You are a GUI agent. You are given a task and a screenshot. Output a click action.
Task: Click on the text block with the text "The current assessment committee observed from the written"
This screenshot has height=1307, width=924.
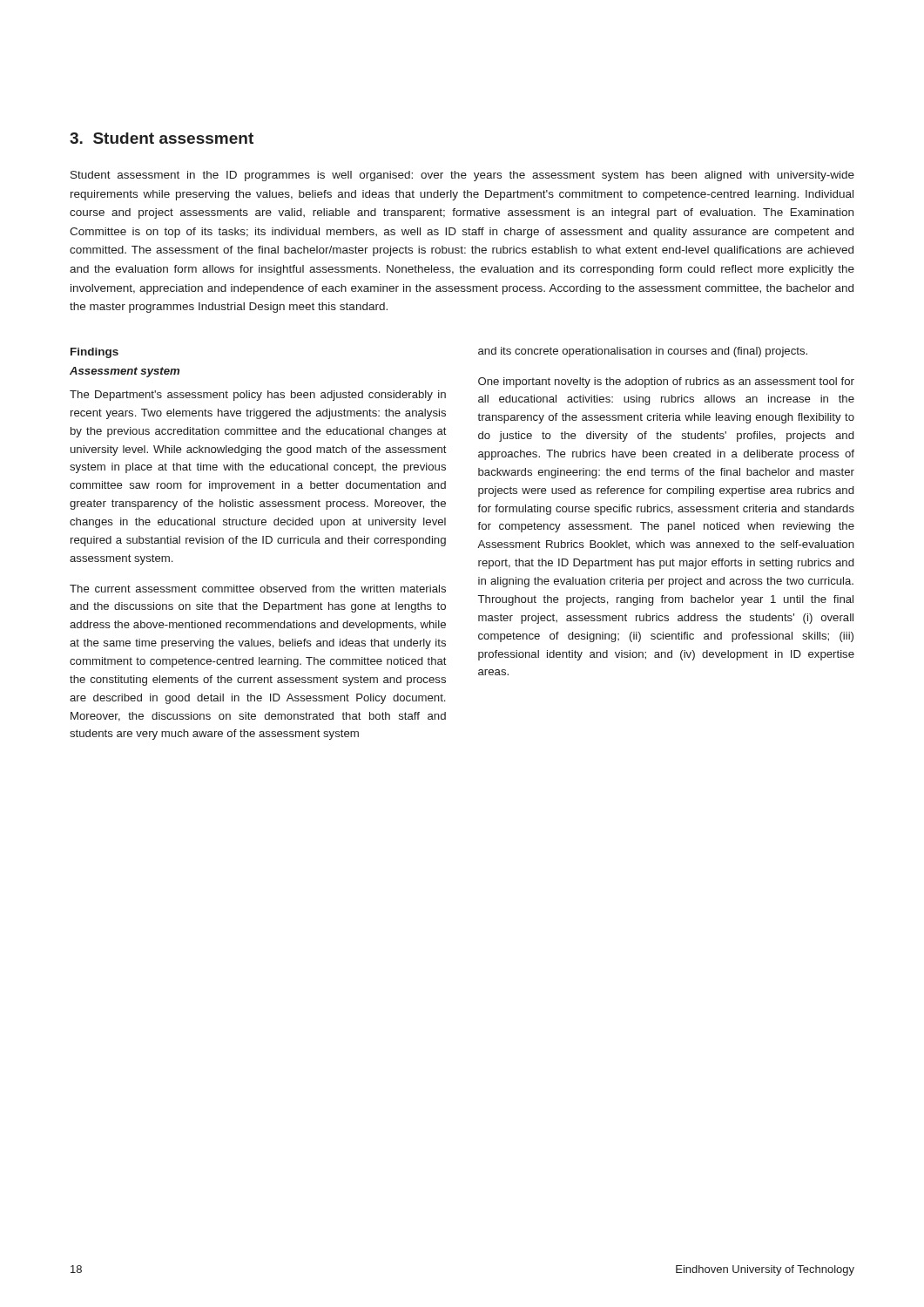click(x=258, y=661)
